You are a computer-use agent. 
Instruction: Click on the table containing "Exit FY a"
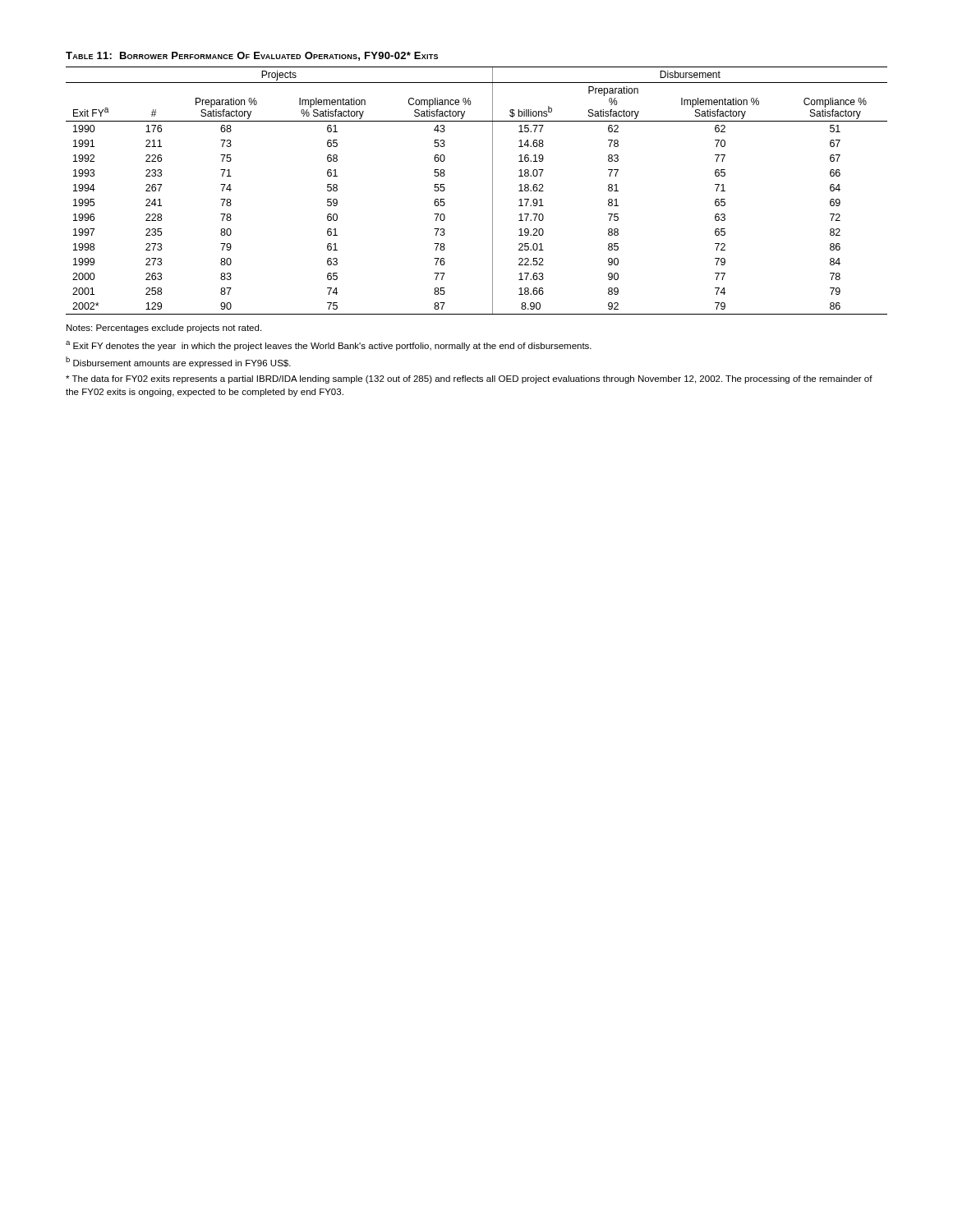(x=476, y=191)
